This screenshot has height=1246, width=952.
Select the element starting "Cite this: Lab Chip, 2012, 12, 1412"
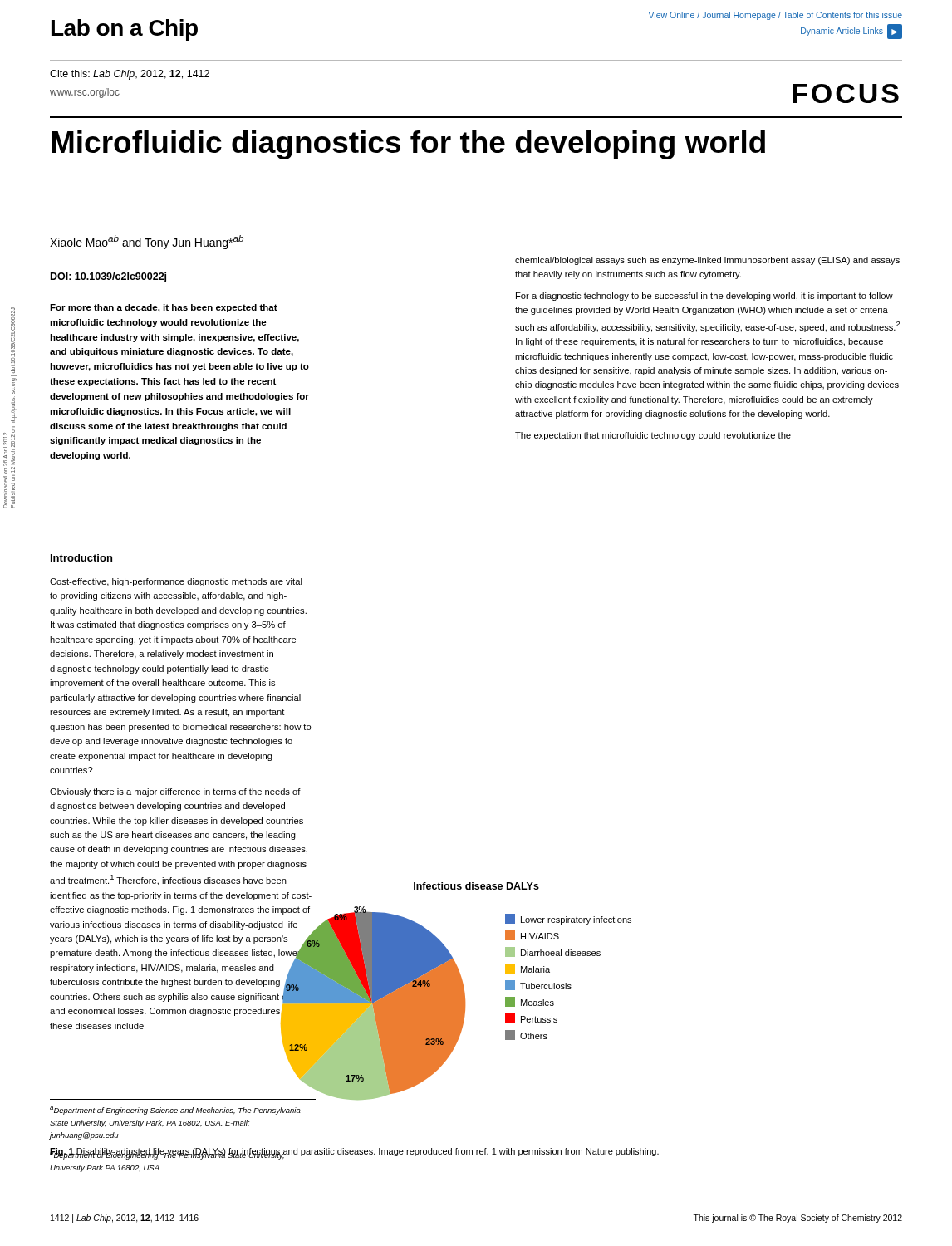[x=130, y=74]
